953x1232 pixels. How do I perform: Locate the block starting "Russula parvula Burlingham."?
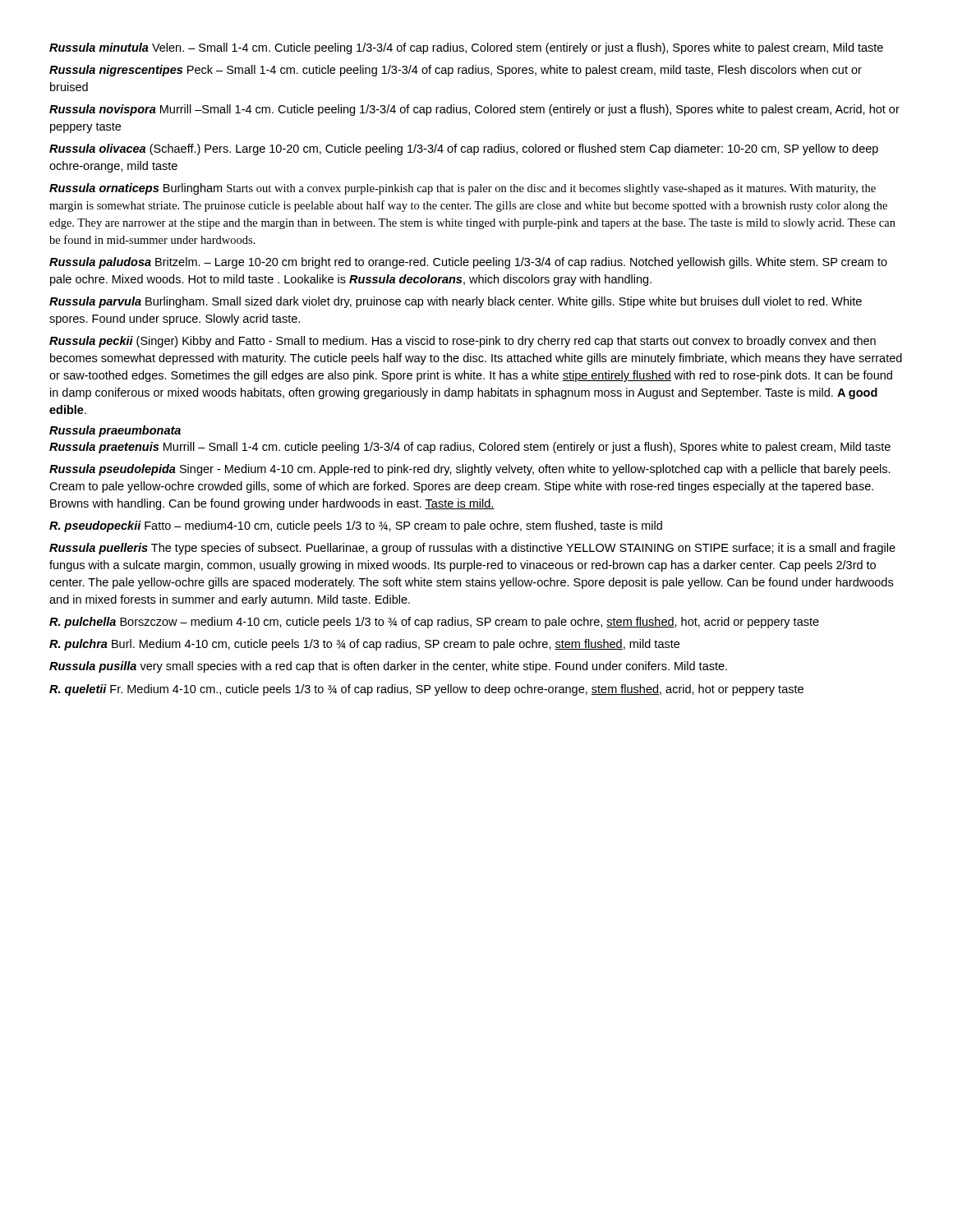click(x=456, y=310)
